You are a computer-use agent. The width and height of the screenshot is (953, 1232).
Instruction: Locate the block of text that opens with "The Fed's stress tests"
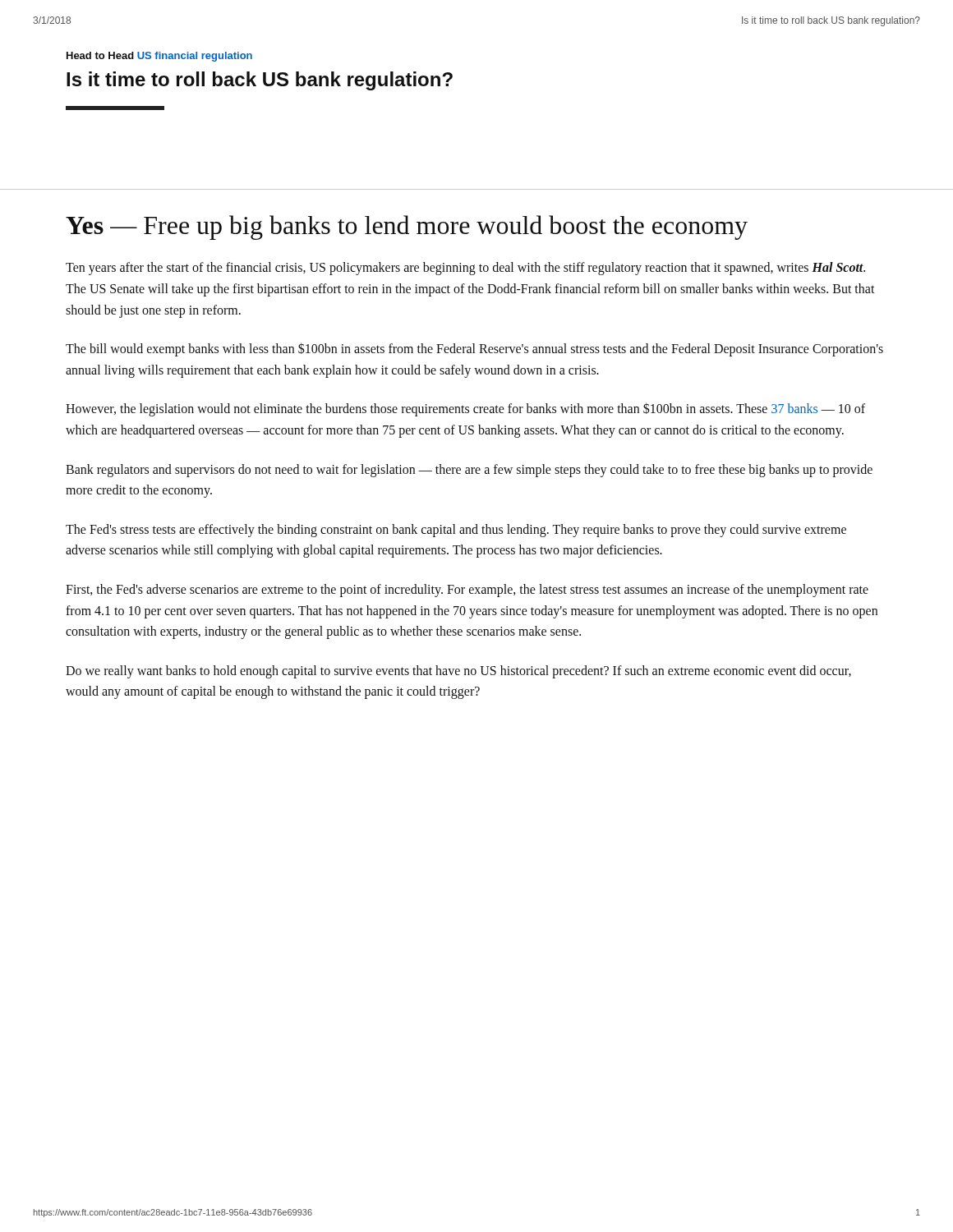(x=456, y=540)
